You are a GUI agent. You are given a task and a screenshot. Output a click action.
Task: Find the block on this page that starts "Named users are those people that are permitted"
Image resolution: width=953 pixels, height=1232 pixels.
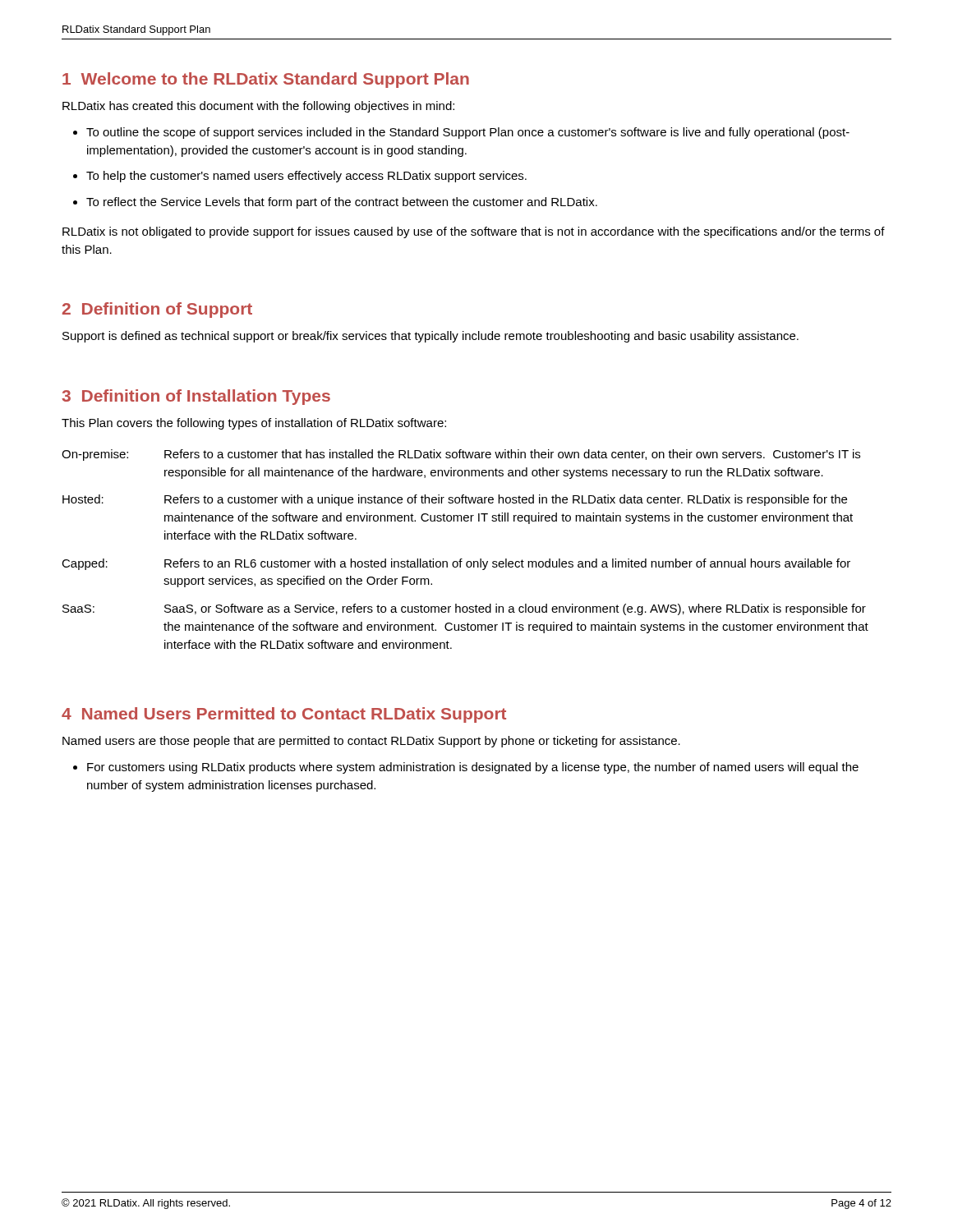click(476, 741)
